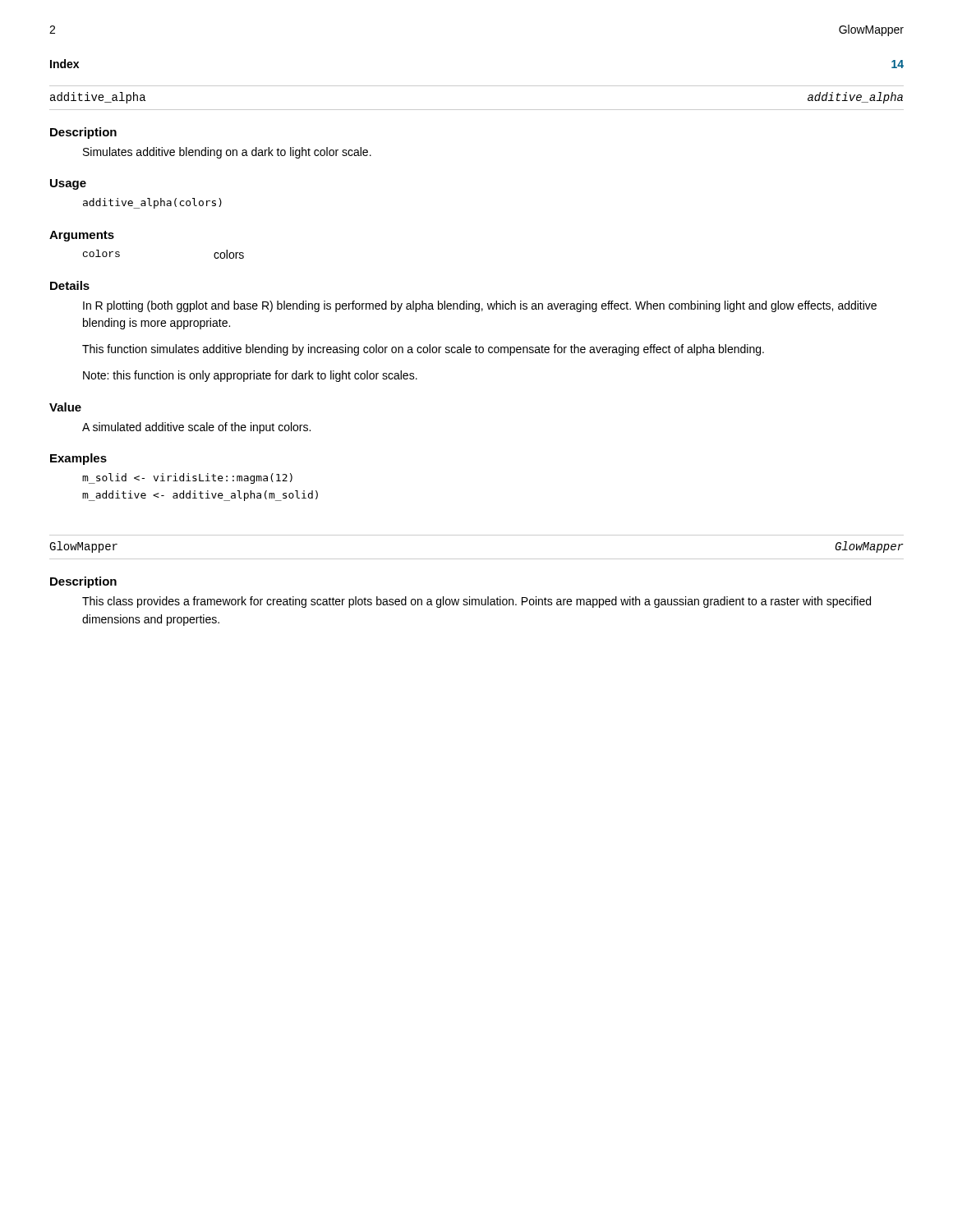Find the block on this page that starts "Simulates additive blending on a"
This screenshot has width=953, height=1232.
pyautogui.click(x=227, y=152)
